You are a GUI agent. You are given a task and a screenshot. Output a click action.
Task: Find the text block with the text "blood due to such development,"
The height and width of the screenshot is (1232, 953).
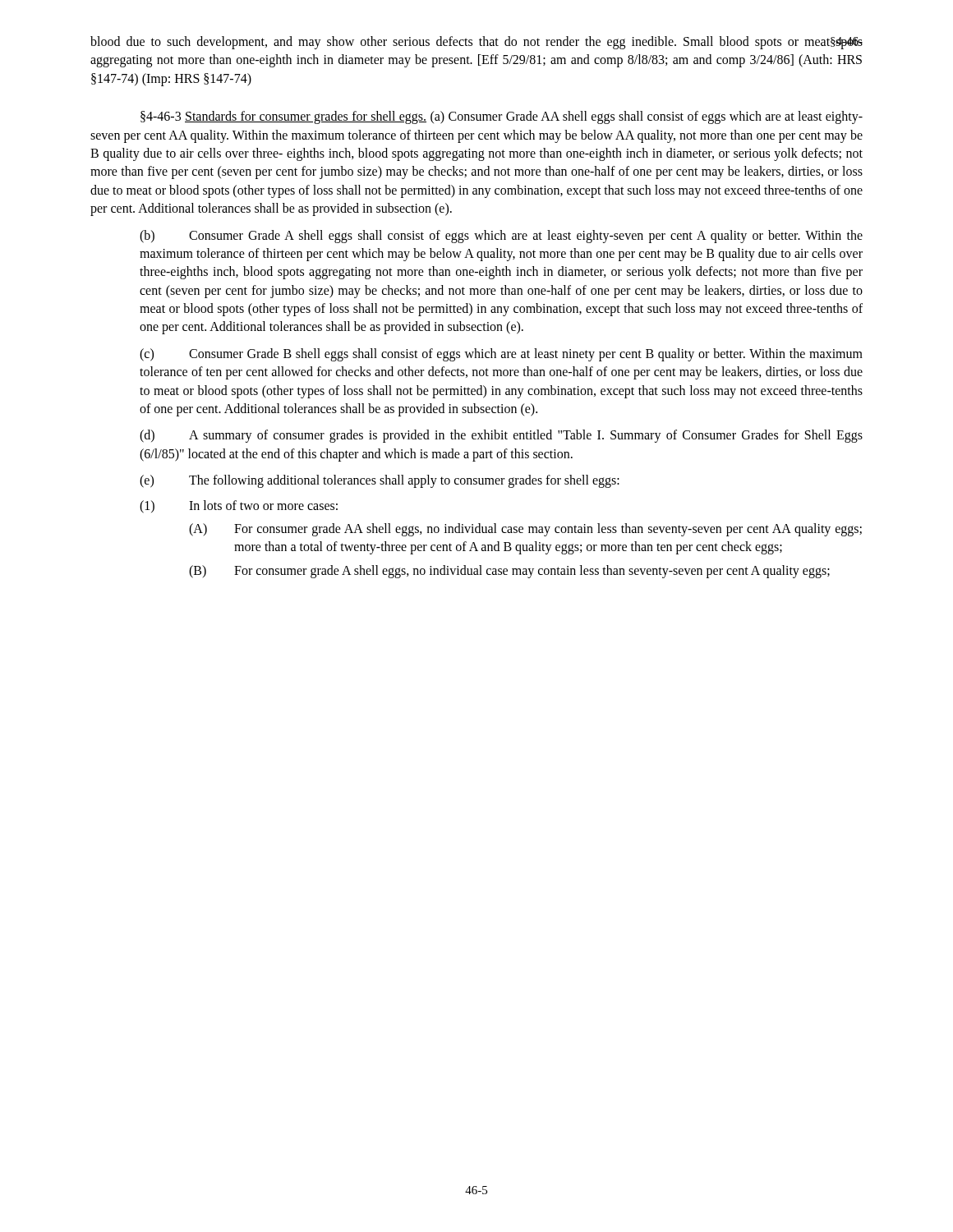[x=476, y=60]
